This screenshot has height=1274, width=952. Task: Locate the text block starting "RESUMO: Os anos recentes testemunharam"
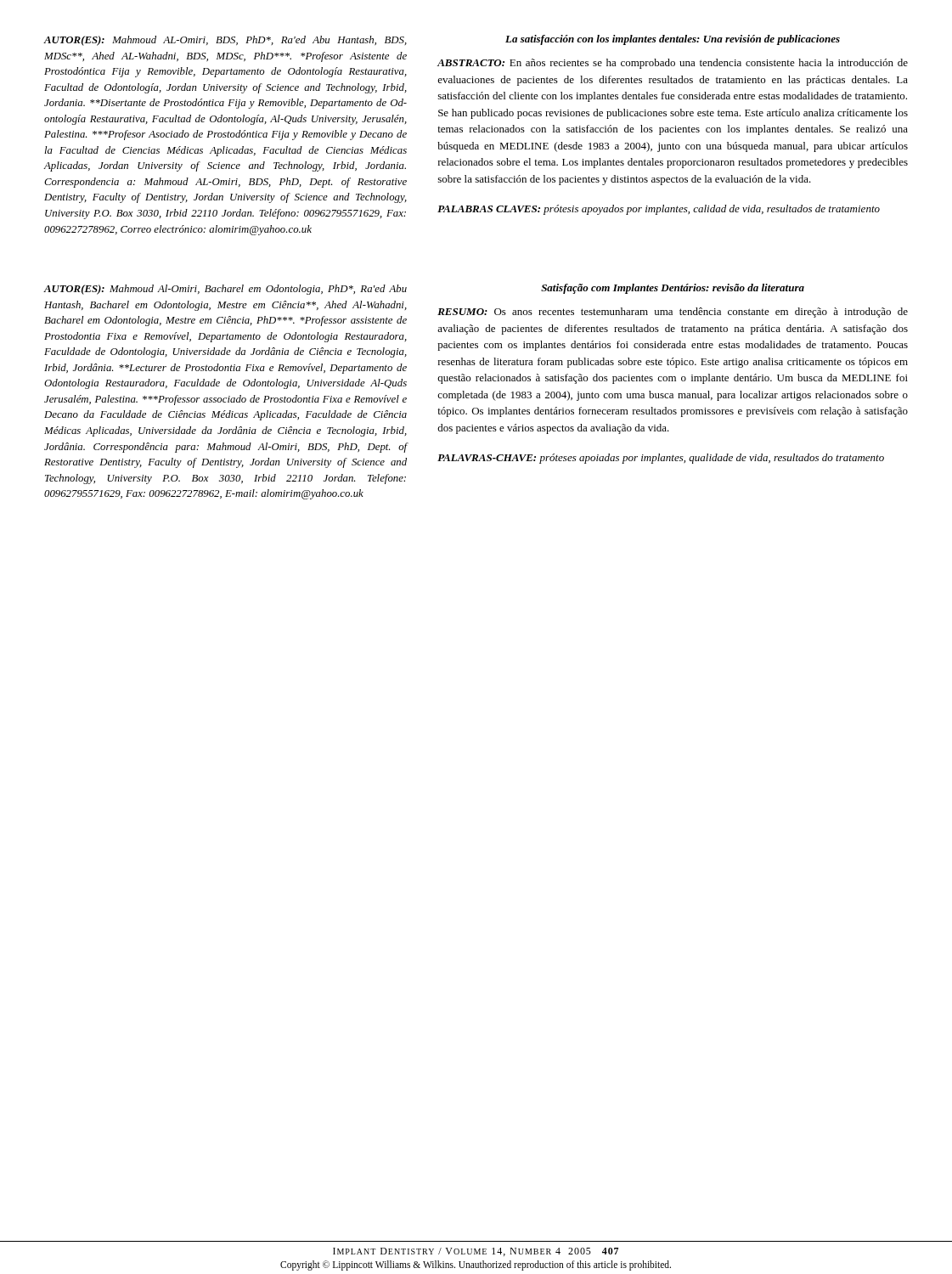(x=673, y=369)
